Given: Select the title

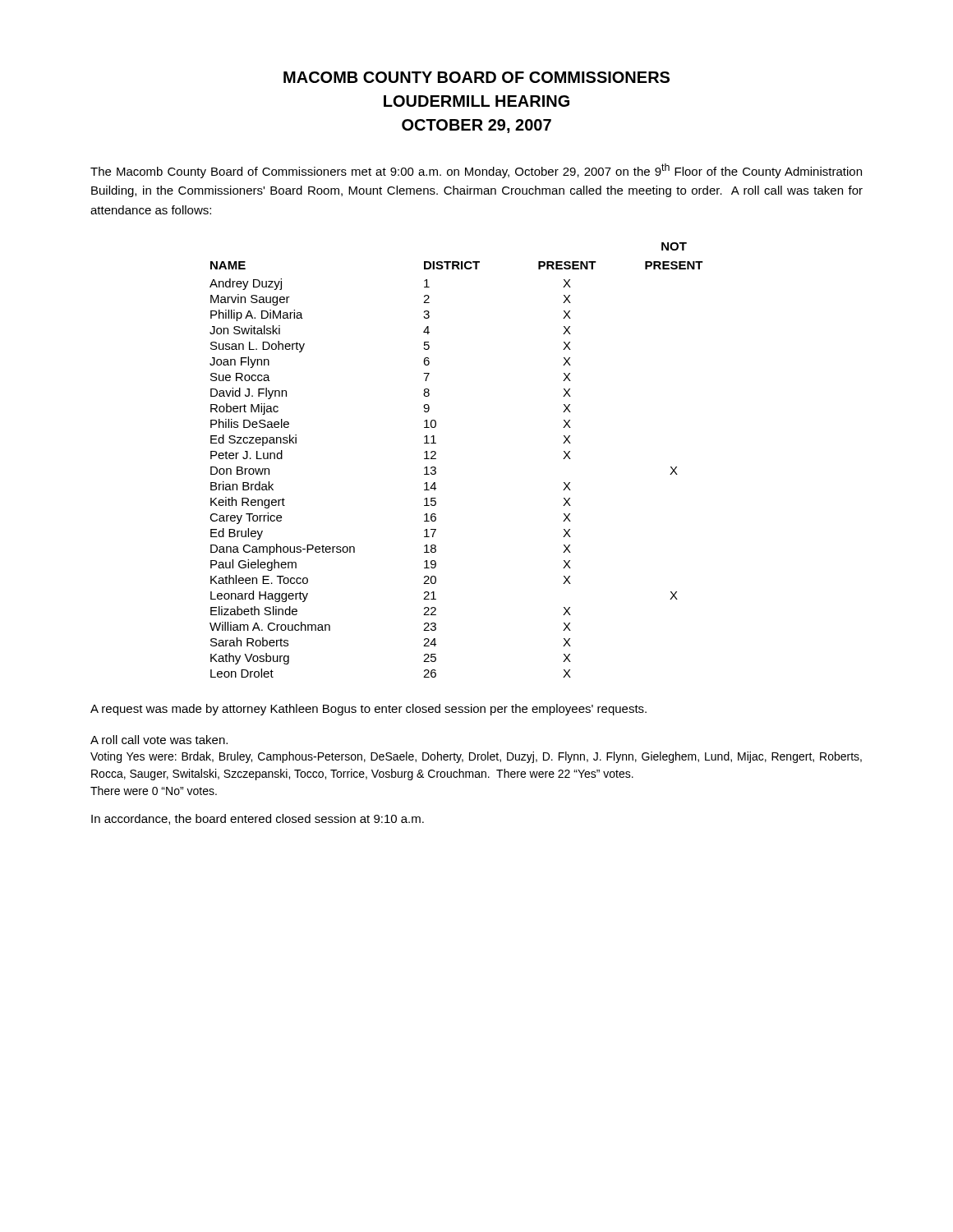Looking at the screenshot, I should pos(476,101).
